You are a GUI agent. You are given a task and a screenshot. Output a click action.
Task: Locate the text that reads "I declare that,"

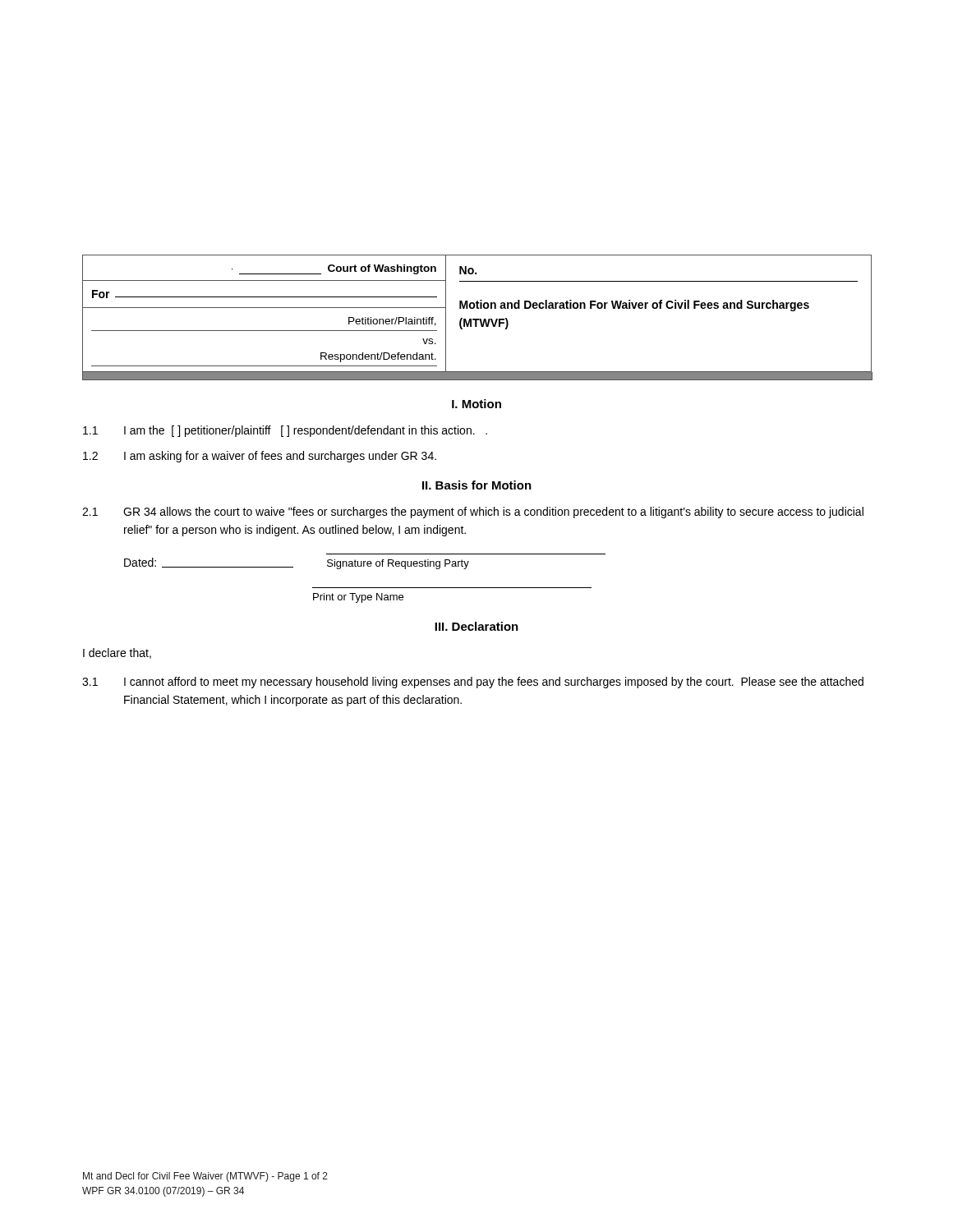click(x=117, y=653)
